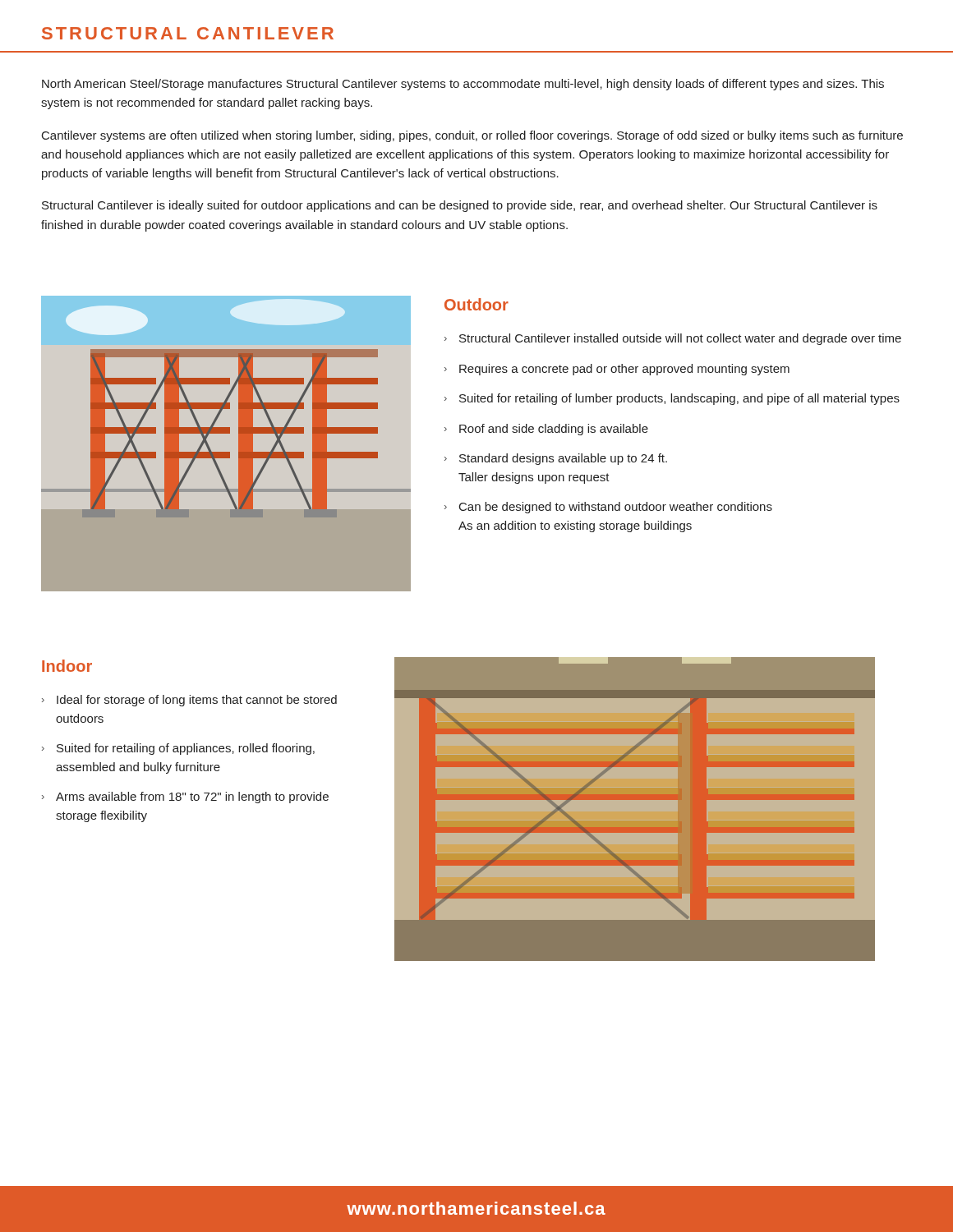Select the list item that reads "› Can be designed to withstand outdoor"
Viewport: 953px width, 1232px height.
678,516
